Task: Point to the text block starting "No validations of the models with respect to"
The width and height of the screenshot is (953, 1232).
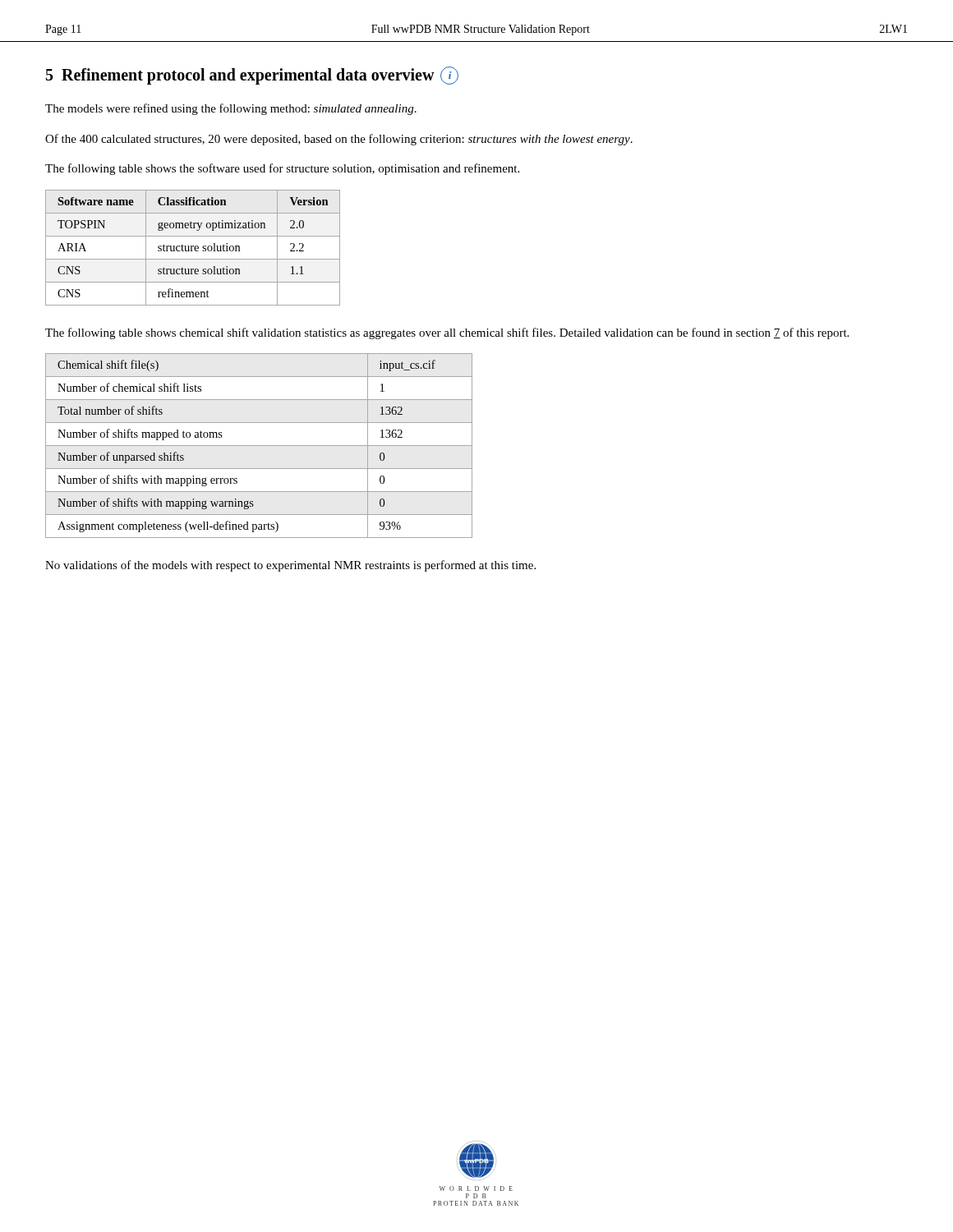Action: click(x=291, y=565)
